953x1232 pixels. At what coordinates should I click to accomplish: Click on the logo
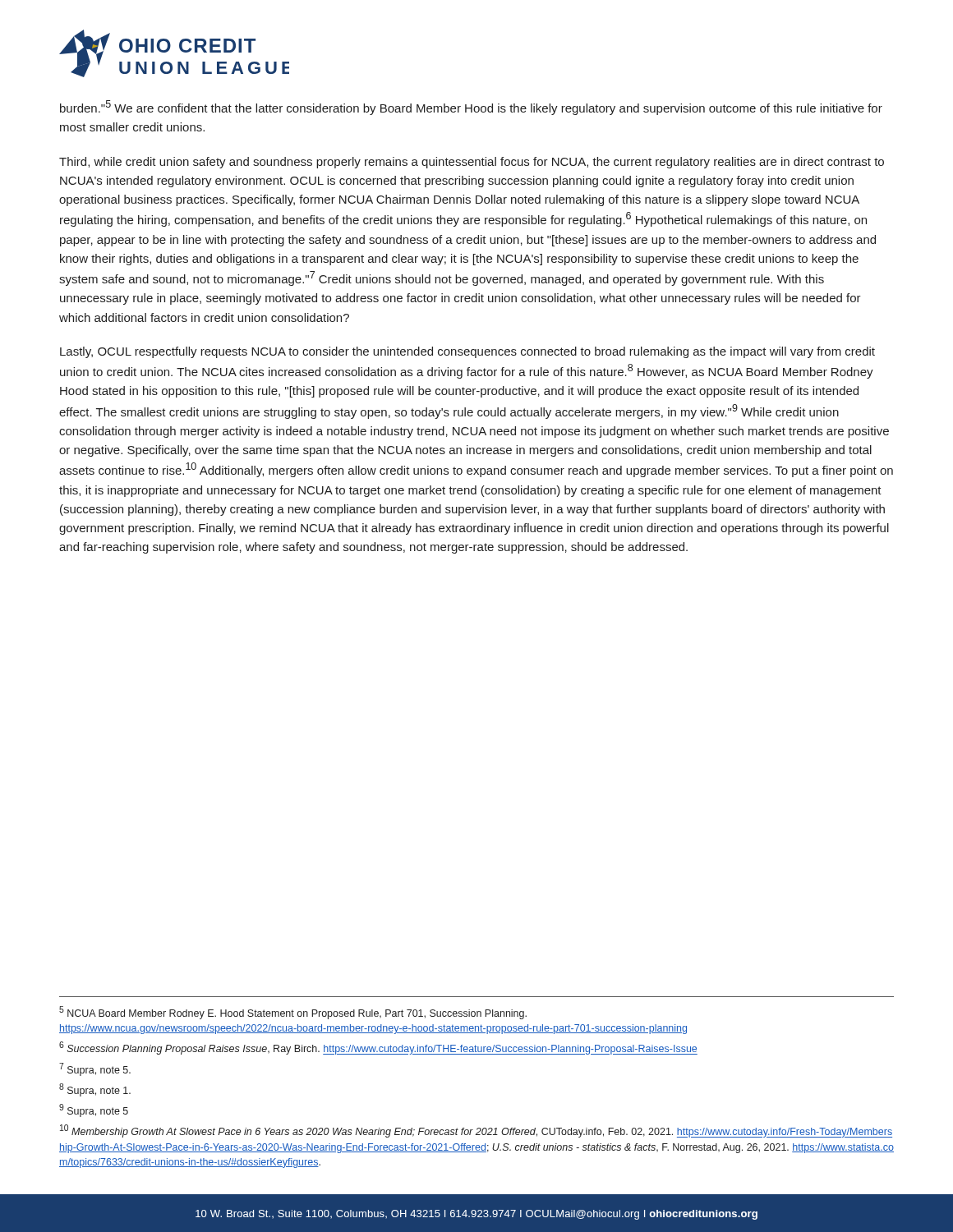[x=476, y=48]
